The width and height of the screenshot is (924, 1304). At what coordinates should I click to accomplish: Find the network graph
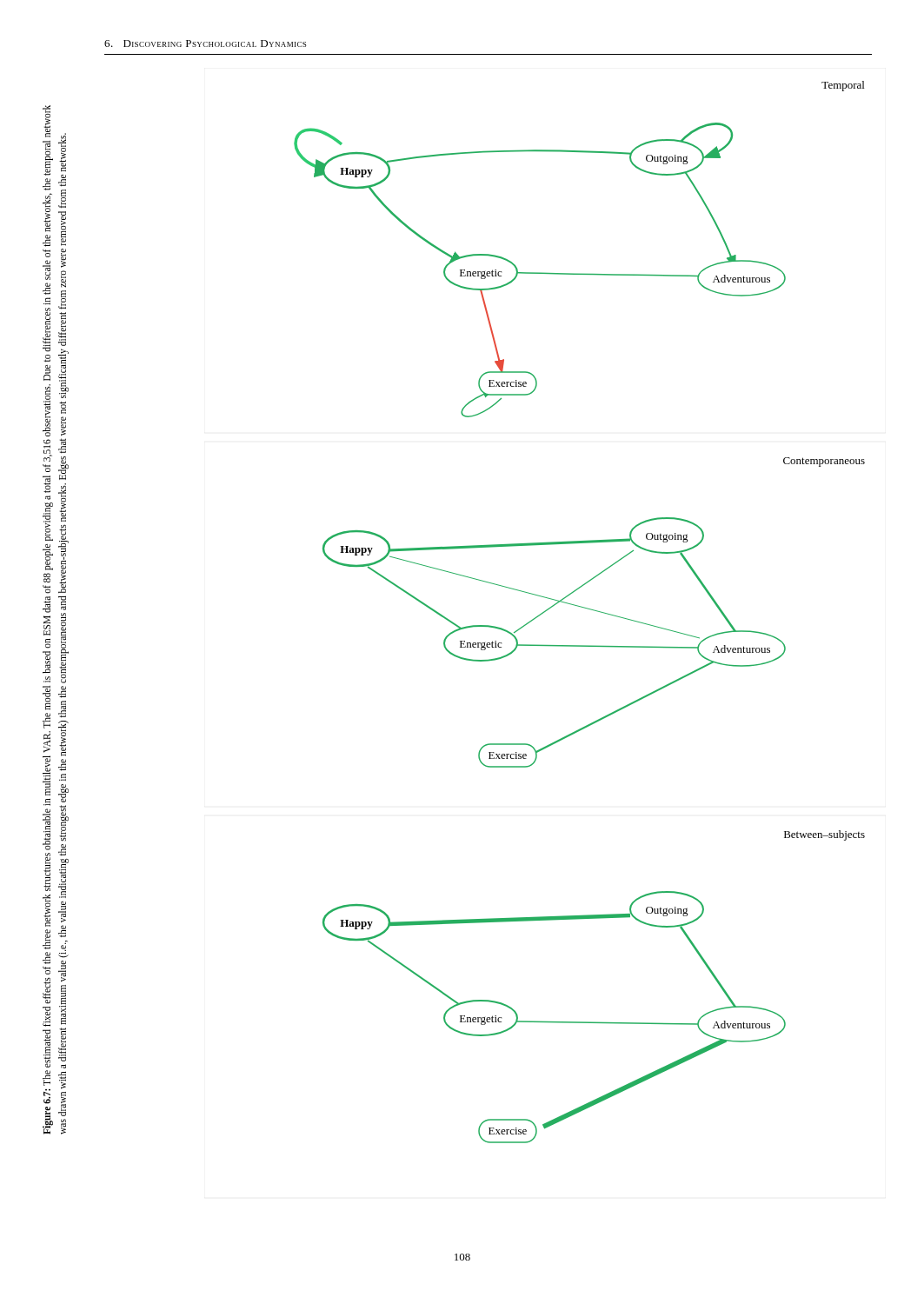pos(545,650)
